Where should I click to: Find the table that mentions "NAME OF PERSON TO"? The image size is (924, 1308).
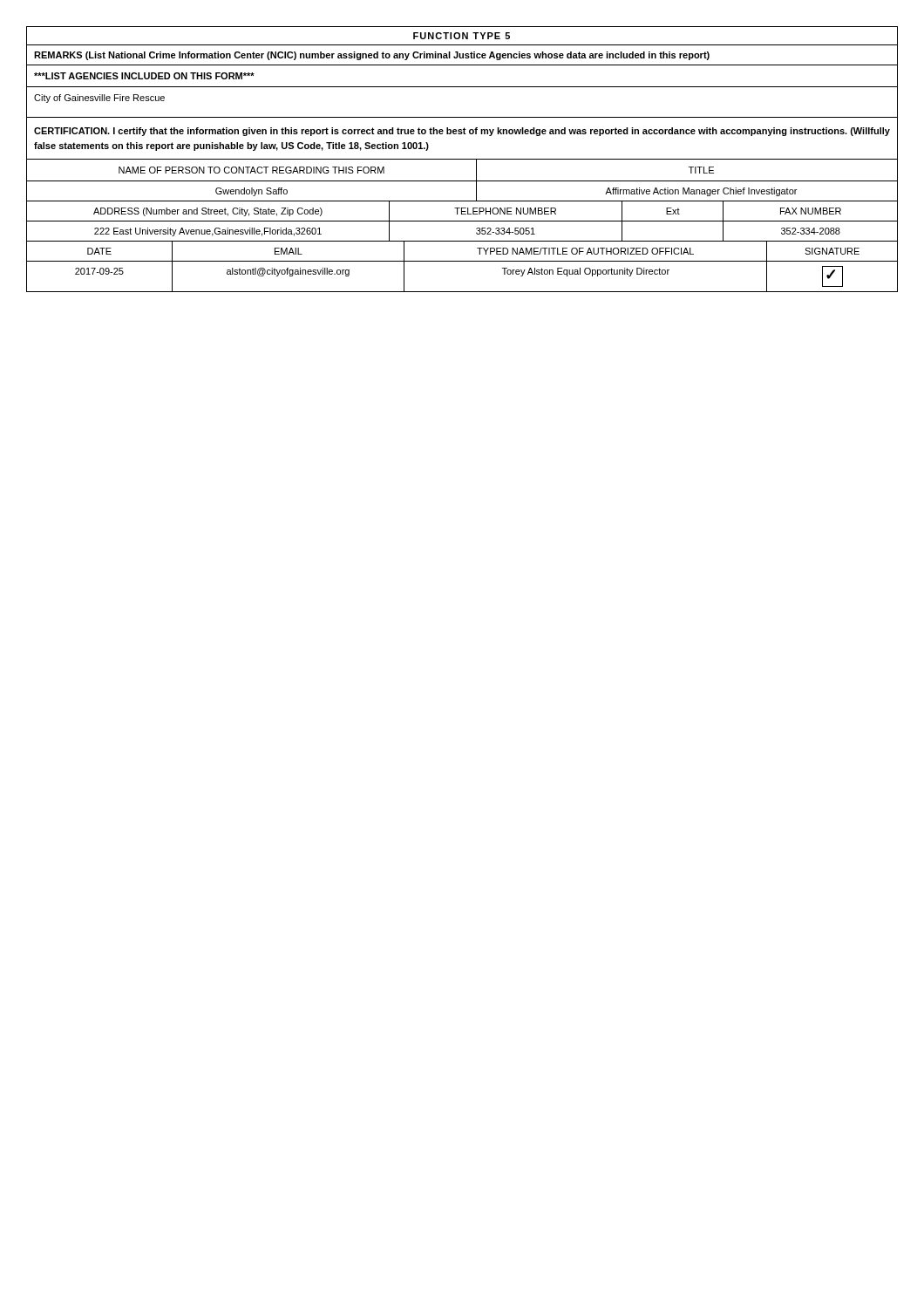(462, 170)
